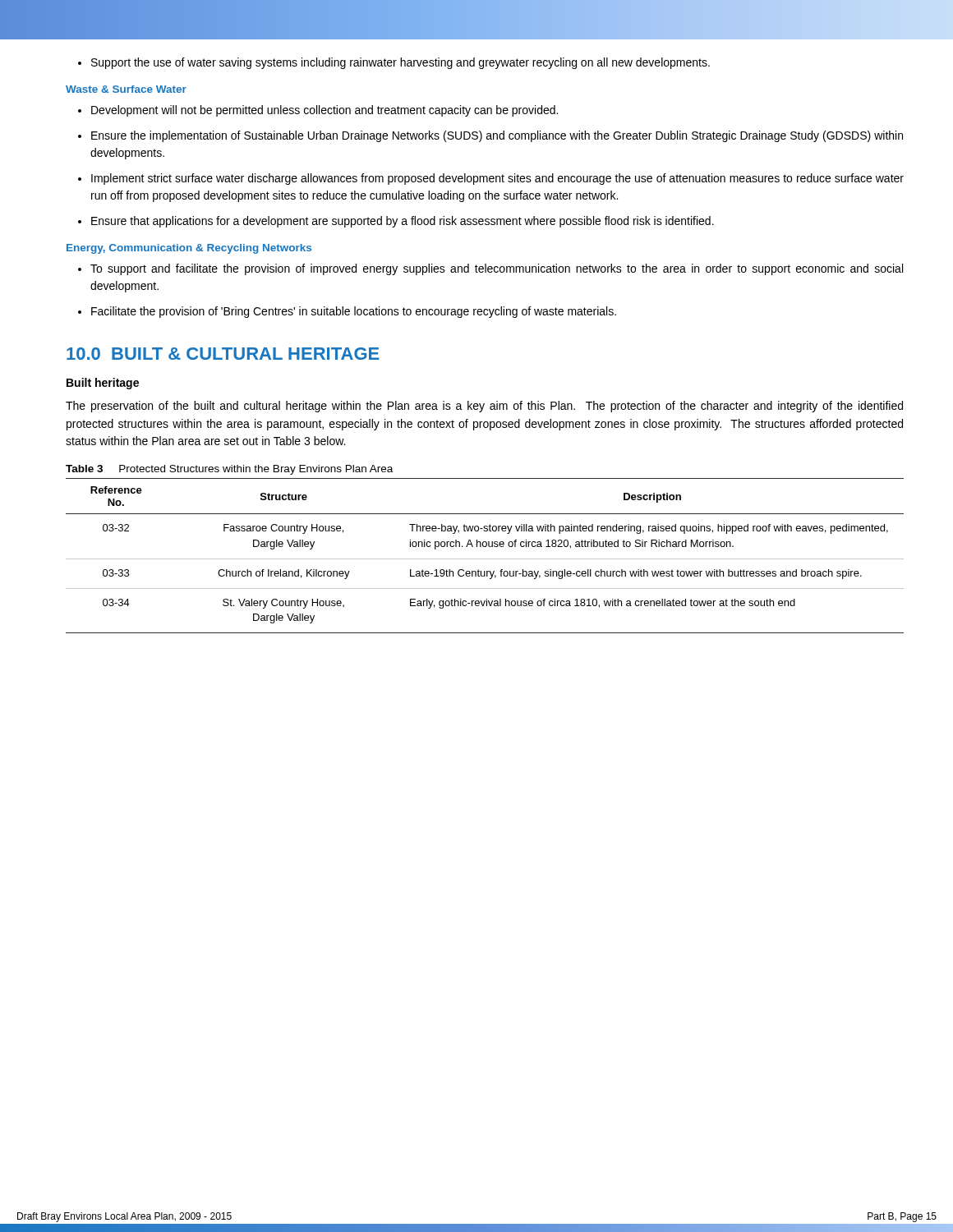Screen dimensions: 1232x953
Task: Find the passage starting "Facilitate the provision of"
Action: 485,312
